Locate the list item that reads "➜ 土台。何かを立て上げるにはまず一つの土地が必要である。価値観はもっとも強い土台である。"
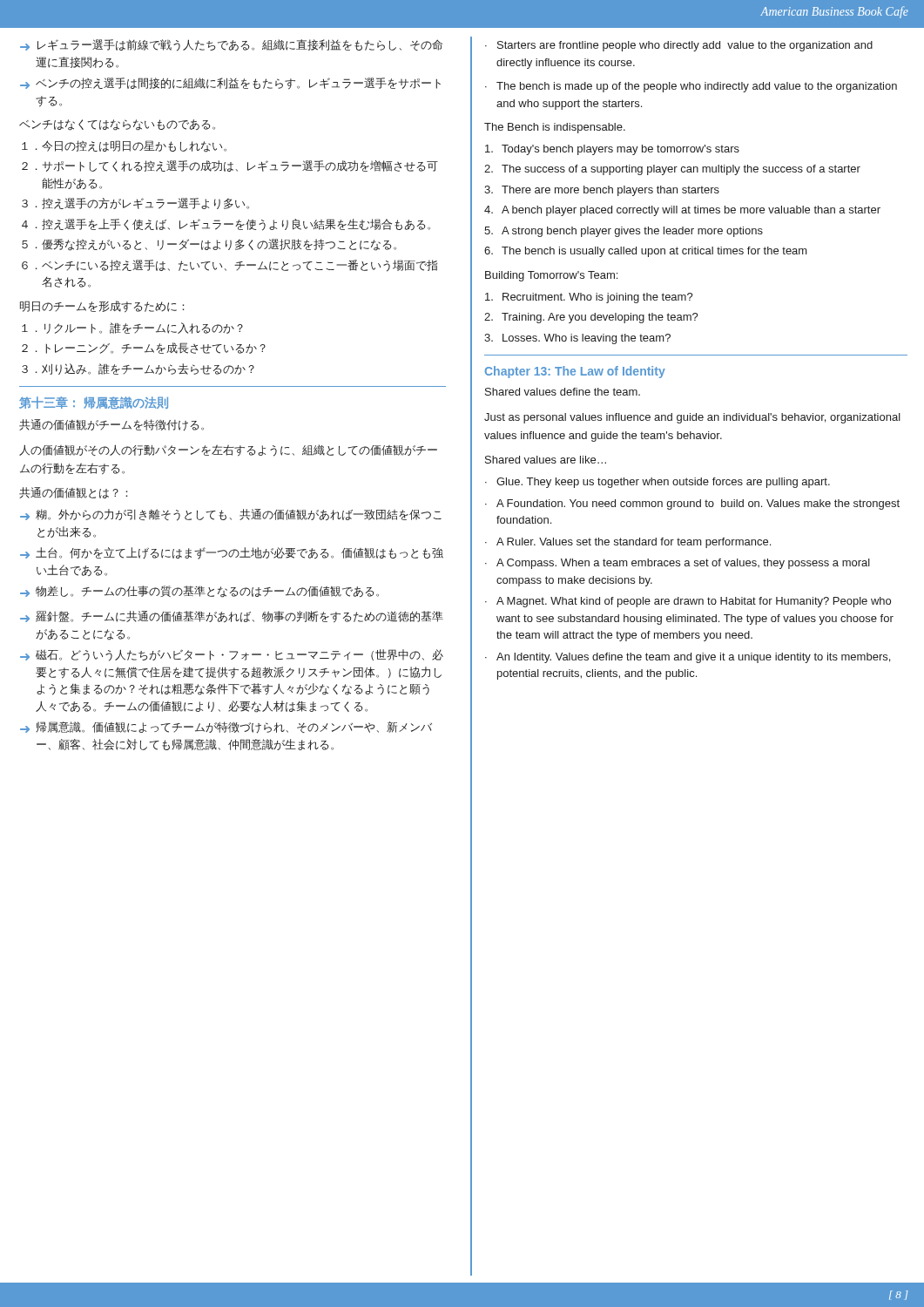924x1307 pixels. point(233,562)
